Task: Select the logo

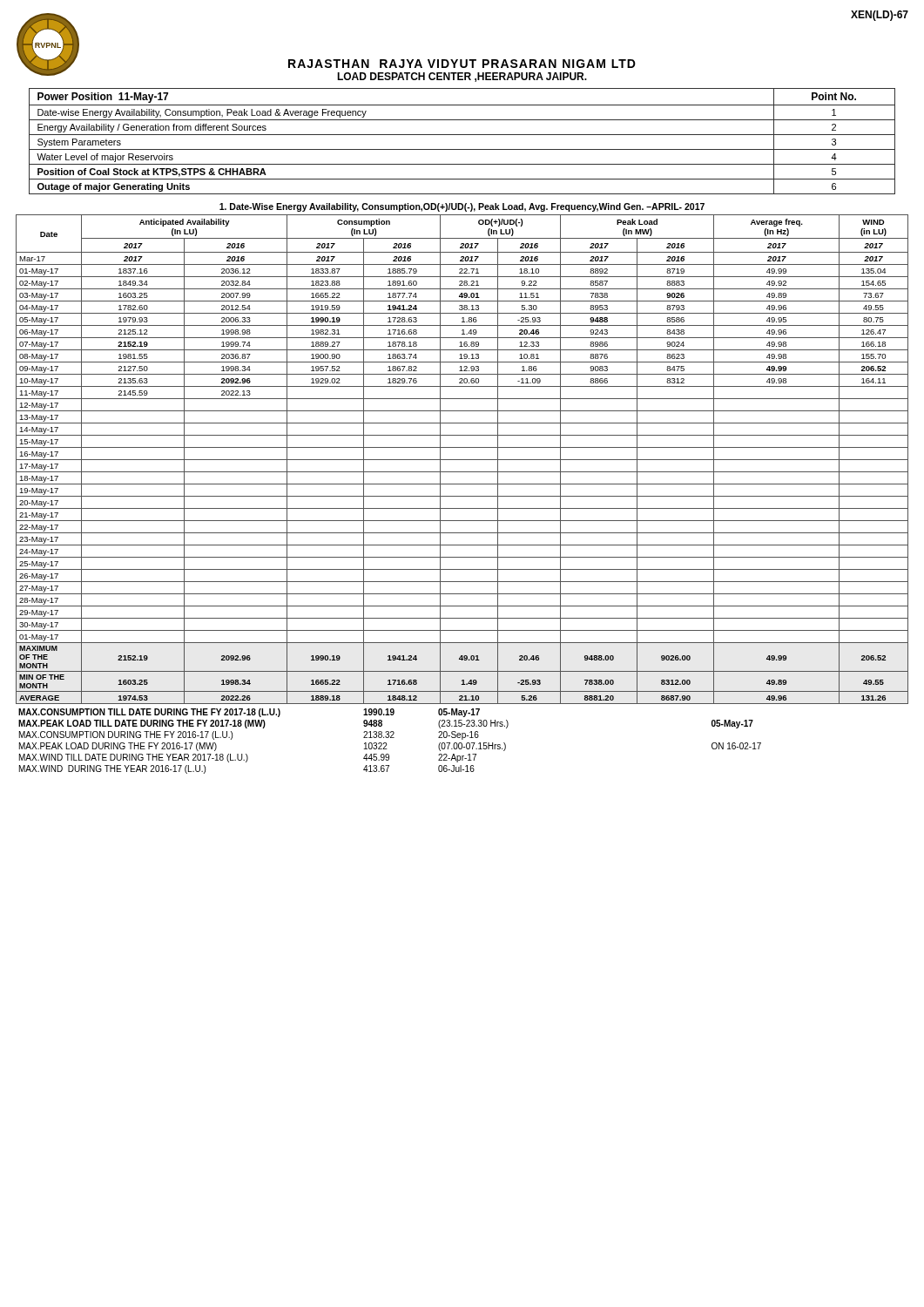Action: pyautogui.click(x=48, y=45)
